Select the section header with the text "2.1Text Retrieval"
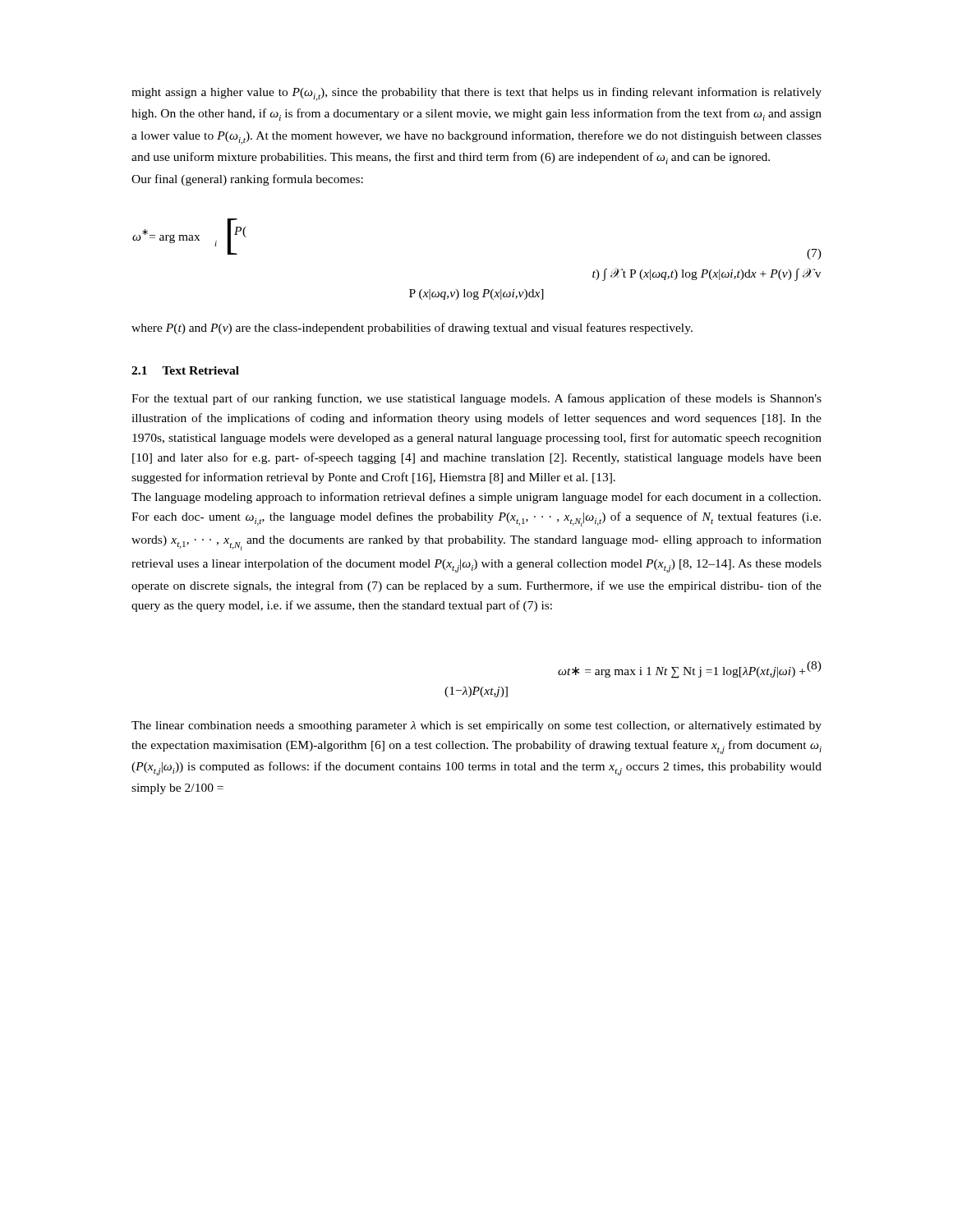 click(x=185, y=370)
